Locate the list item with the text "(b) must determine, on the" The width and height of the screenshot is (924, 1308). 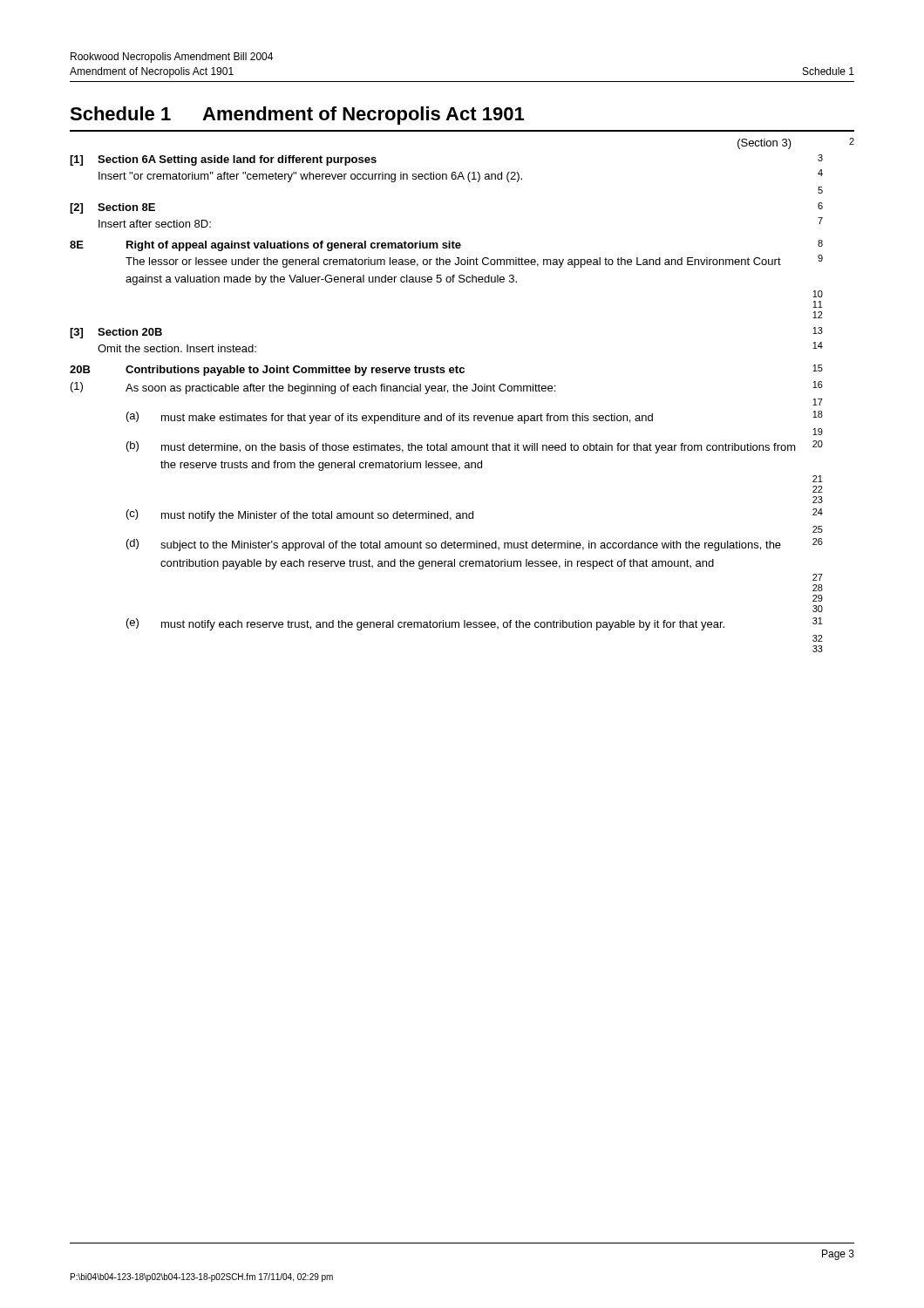(x=446, y=472)
